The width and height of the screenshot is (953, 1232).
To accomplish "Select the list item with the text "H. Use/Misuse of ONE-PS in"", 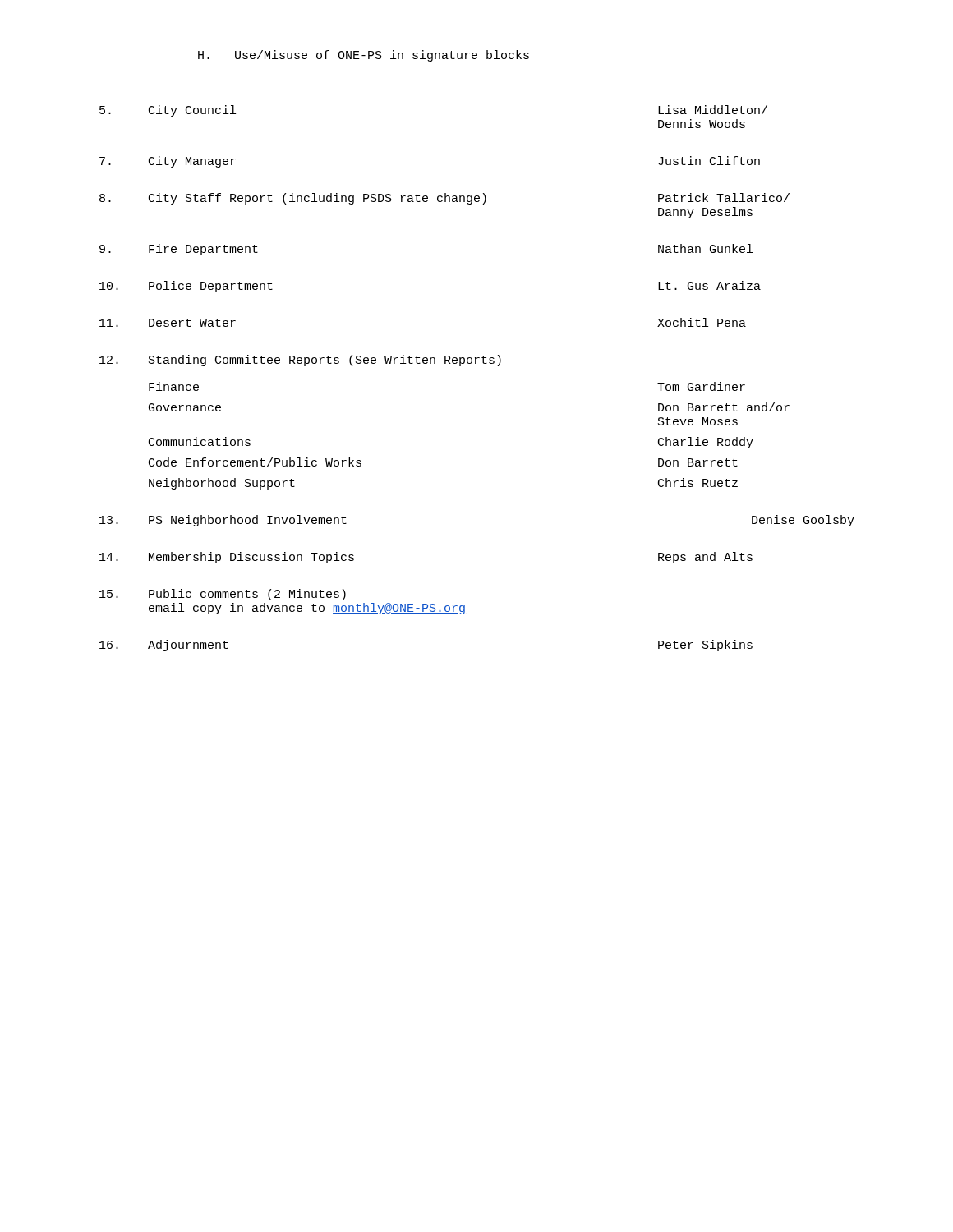I will 364,56.
